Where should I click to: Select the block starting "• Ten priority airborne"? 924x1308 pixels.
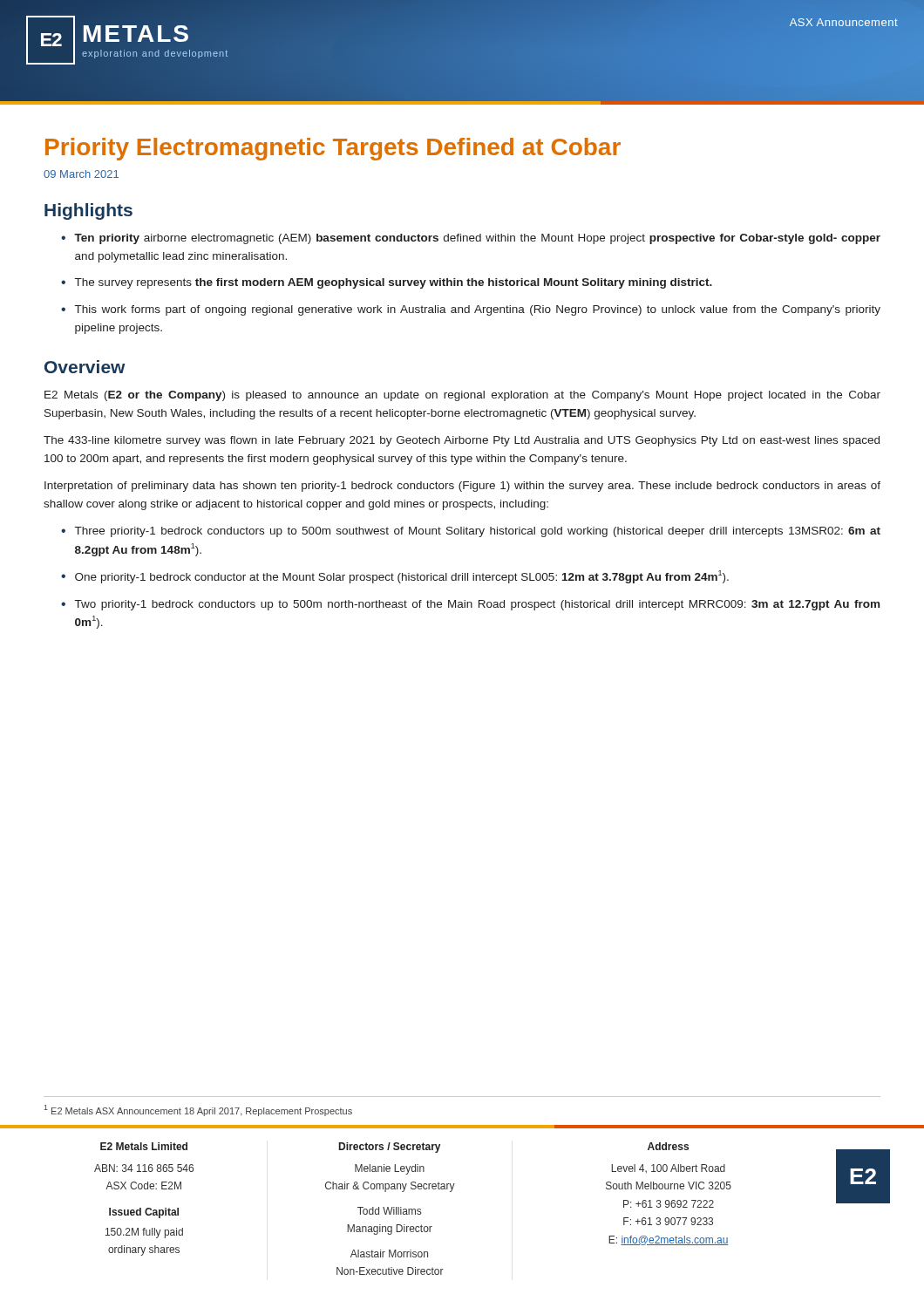coord(471,247)
